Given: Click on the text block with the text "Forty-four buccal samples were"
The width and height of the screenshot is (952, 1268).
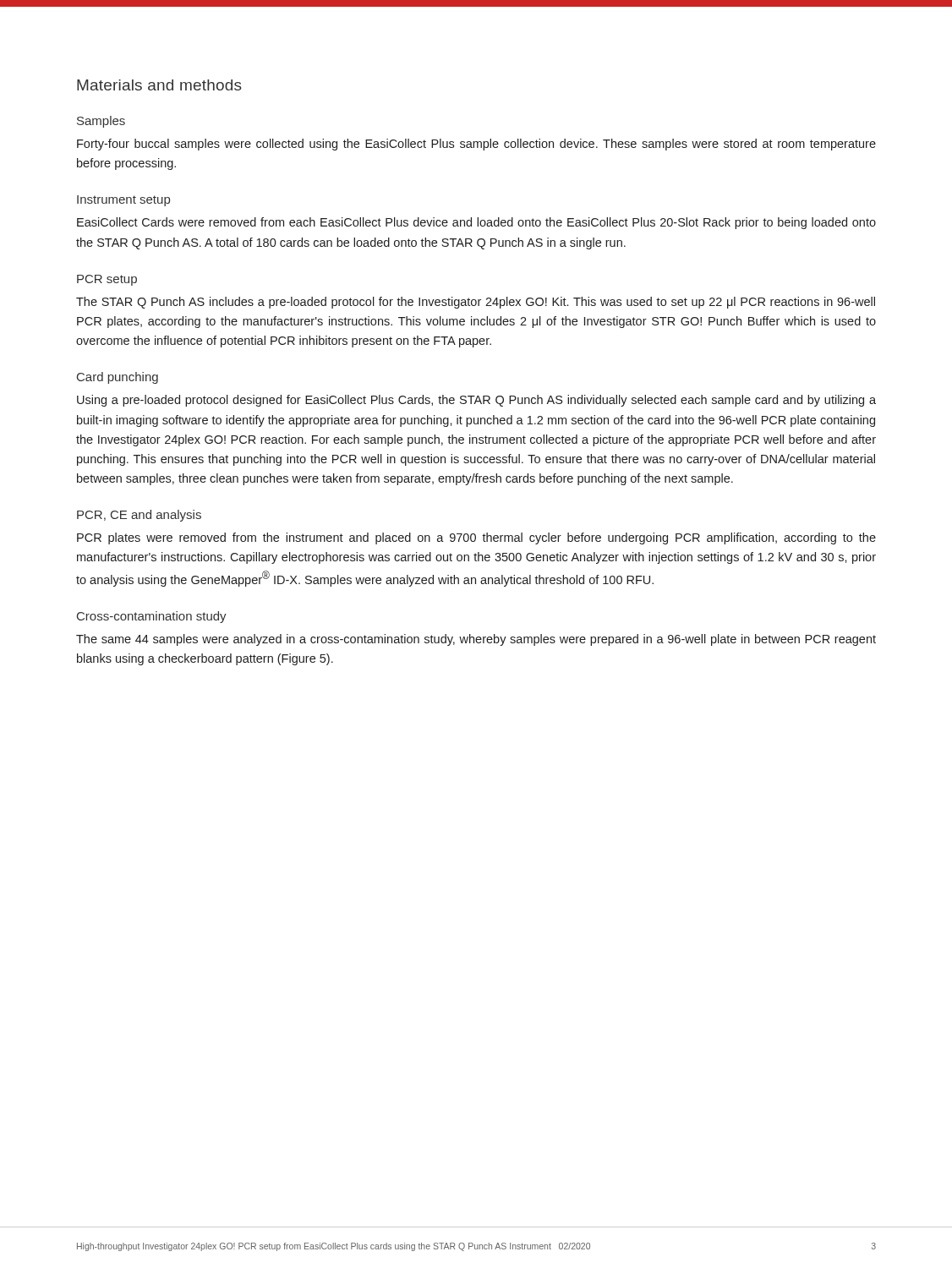Looking at the screenshot, I should click(x=476, y=153).
